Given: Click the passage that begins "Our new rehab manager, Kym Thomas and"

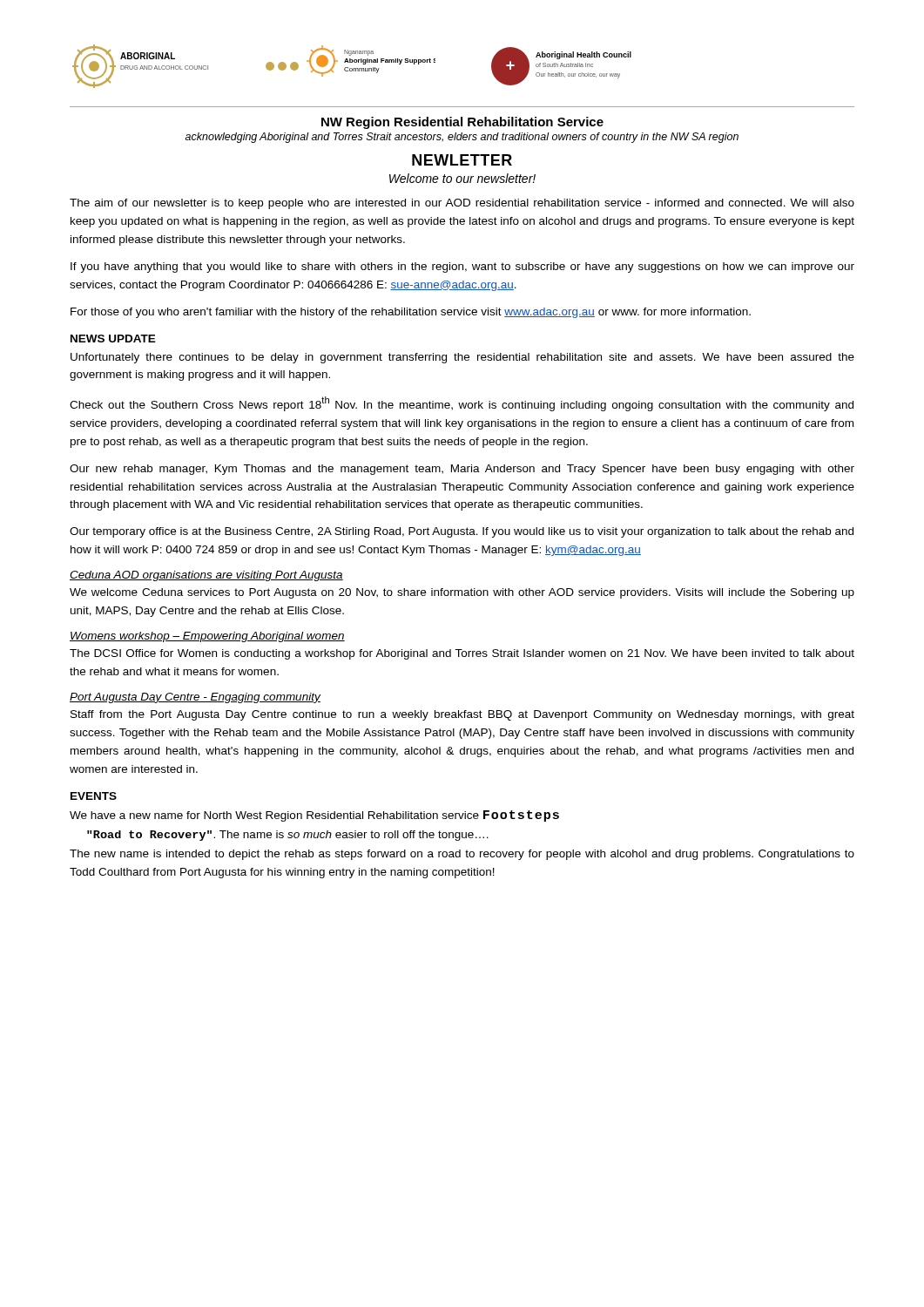Looking at the screenshot, I should pos(462,486).
